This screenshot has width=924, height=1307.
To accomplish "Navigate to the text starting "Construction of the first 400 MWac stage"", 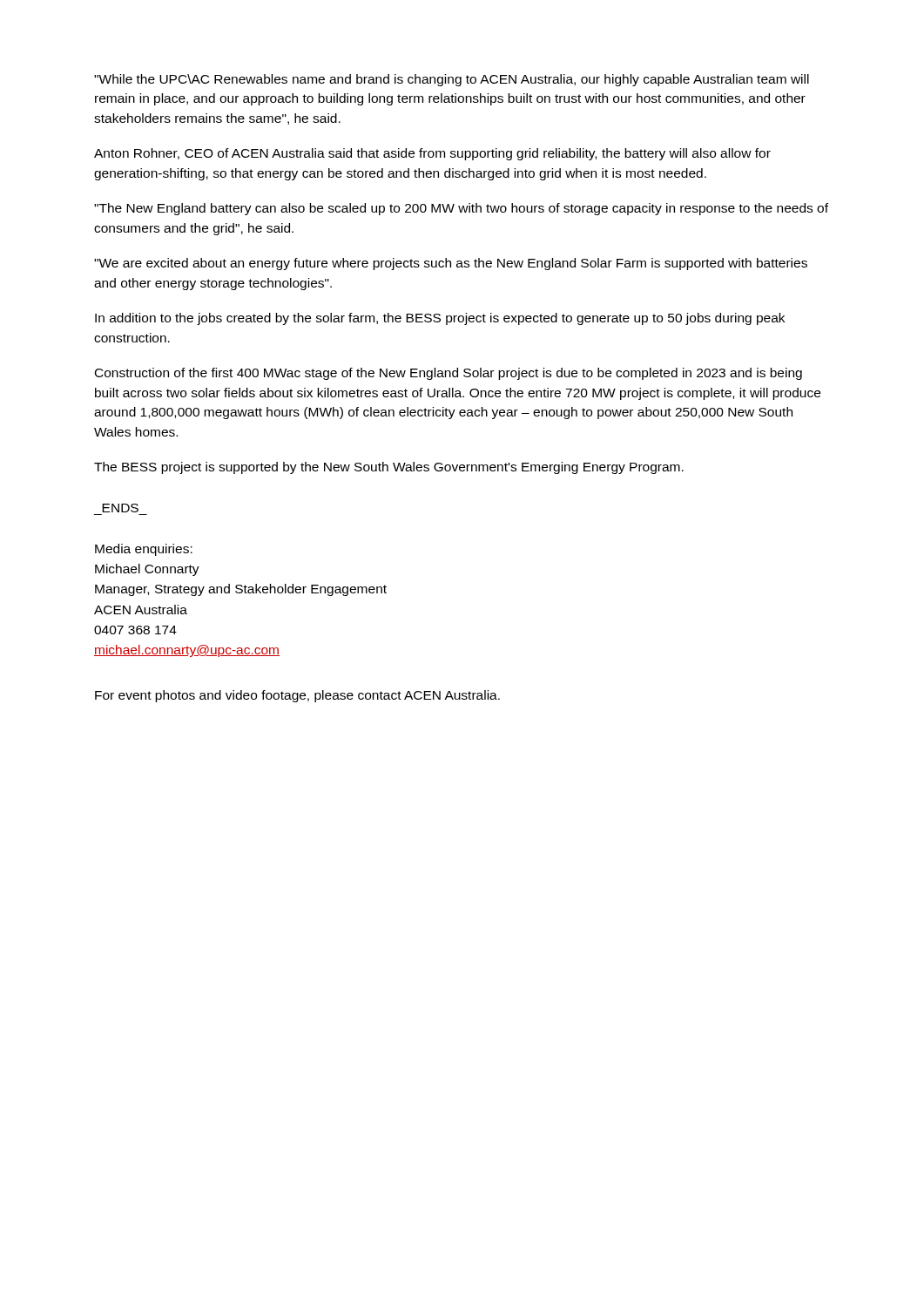I will (458, 402).
